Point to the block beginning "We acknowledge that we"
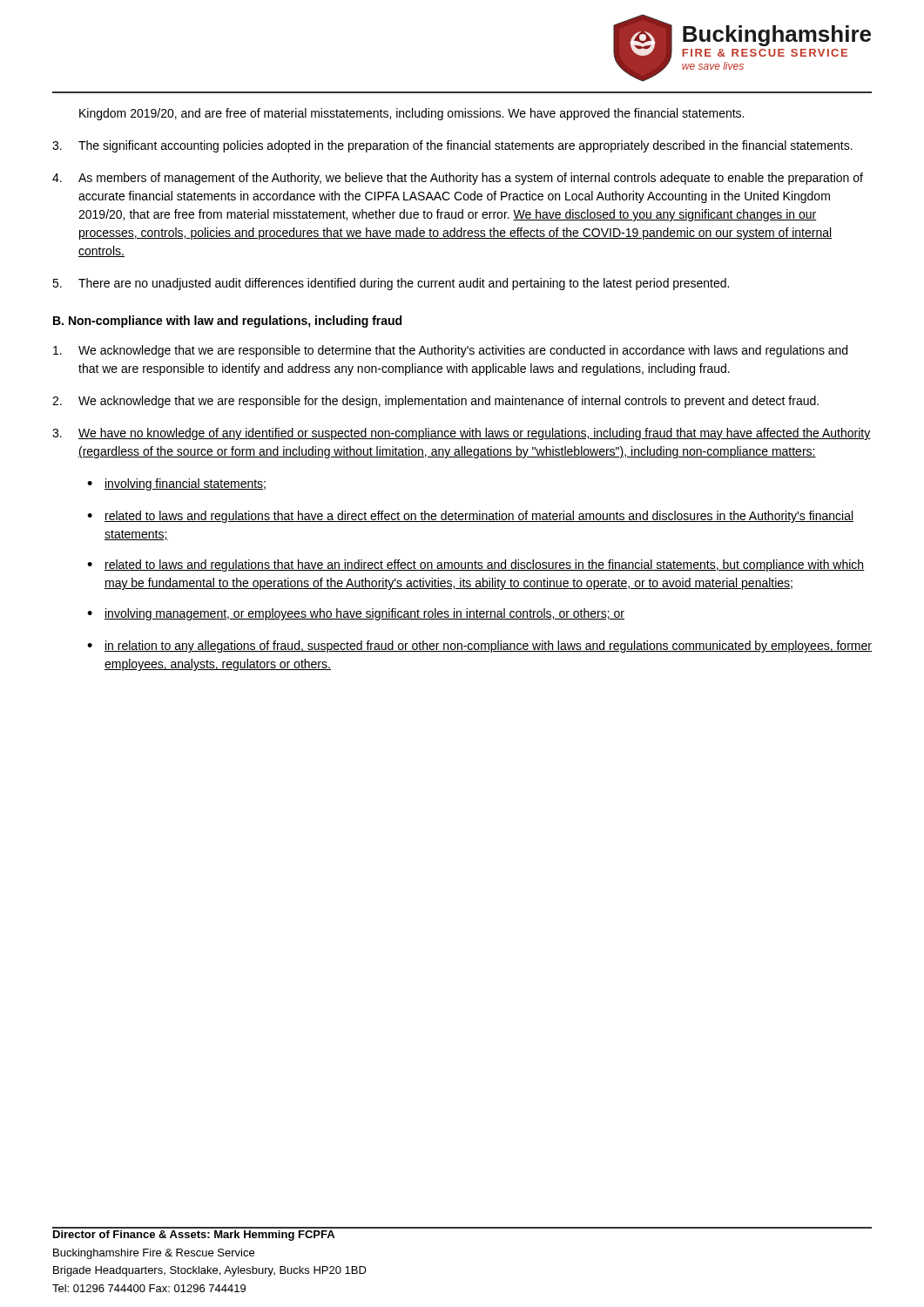The width and height of the screenshot is (924, 1307). tap(462, 360)
